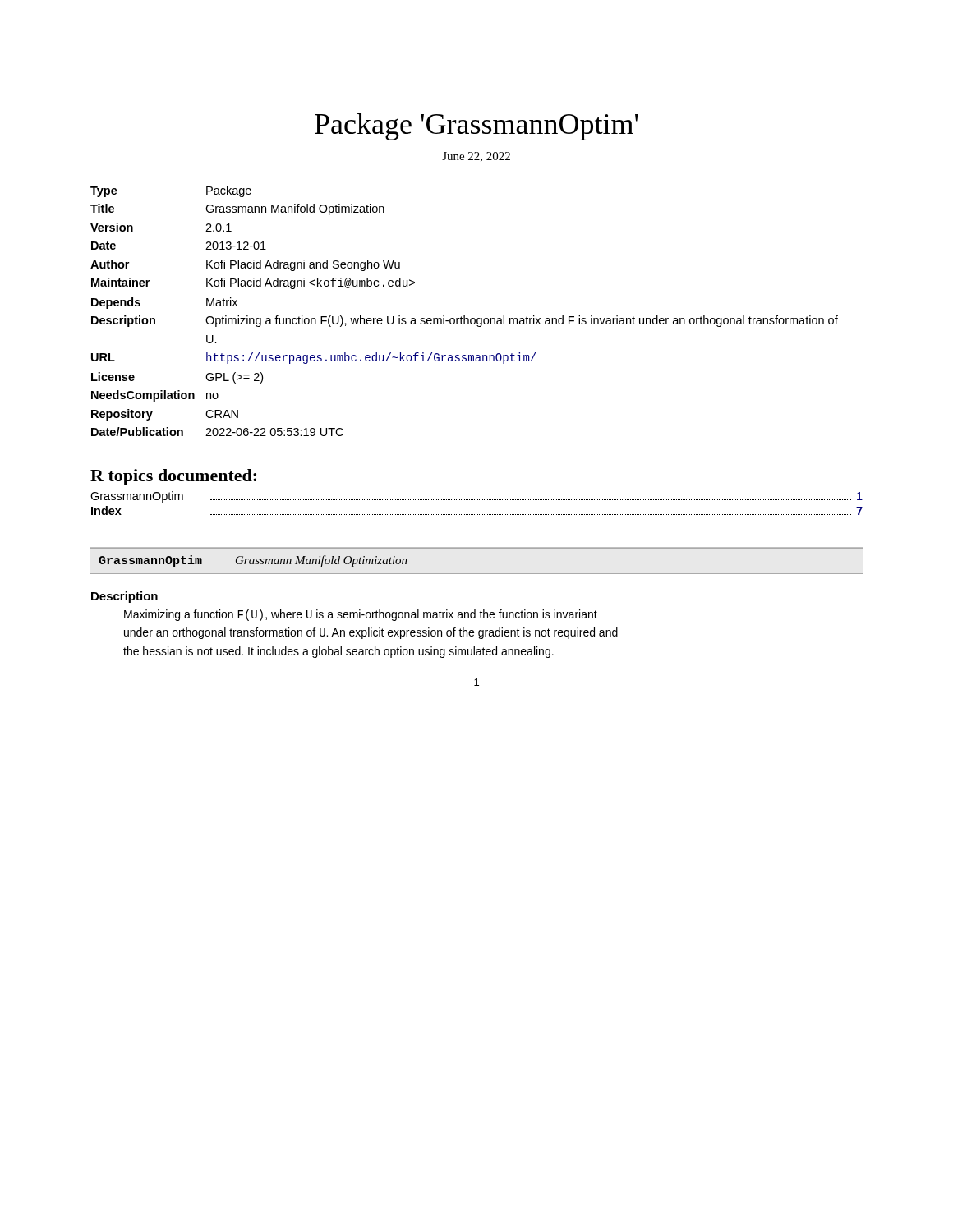
Task: Click the title
Action: tap(476, 124)
